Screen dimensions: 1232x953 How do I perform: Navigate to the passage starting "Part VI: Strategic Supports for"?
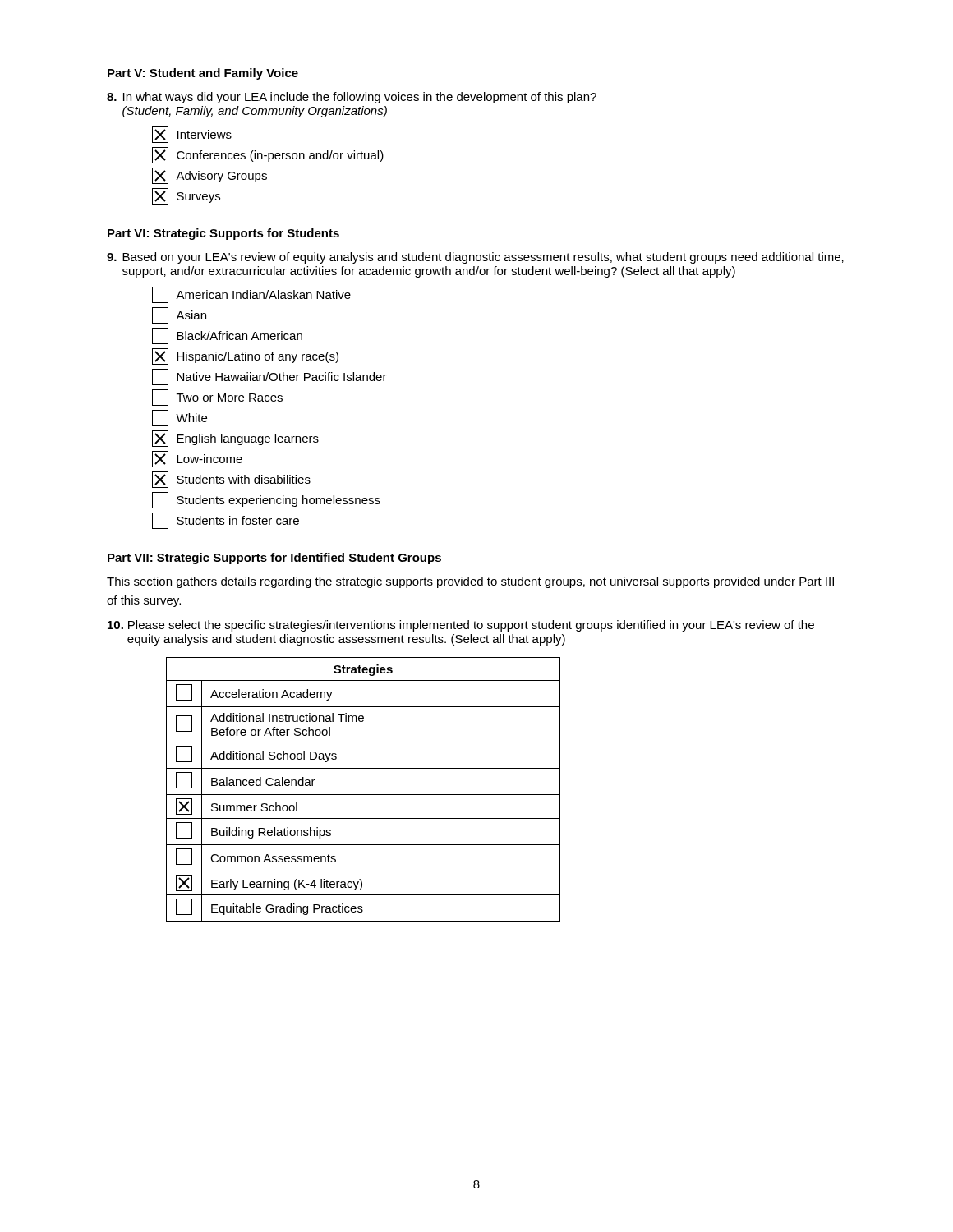pos(223,233)
